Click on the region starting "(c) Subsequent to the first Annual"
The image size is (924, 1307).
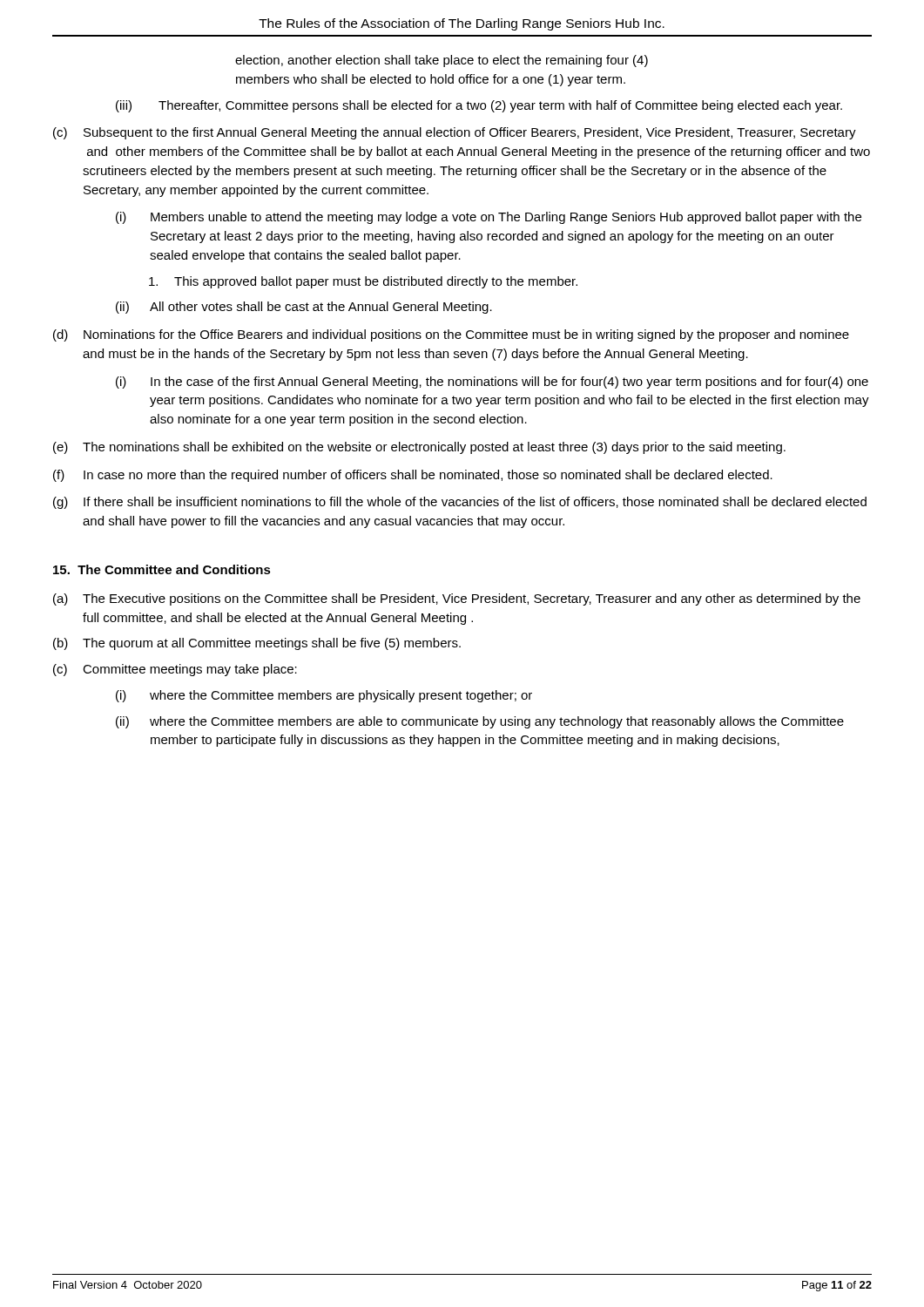point(462,161)
